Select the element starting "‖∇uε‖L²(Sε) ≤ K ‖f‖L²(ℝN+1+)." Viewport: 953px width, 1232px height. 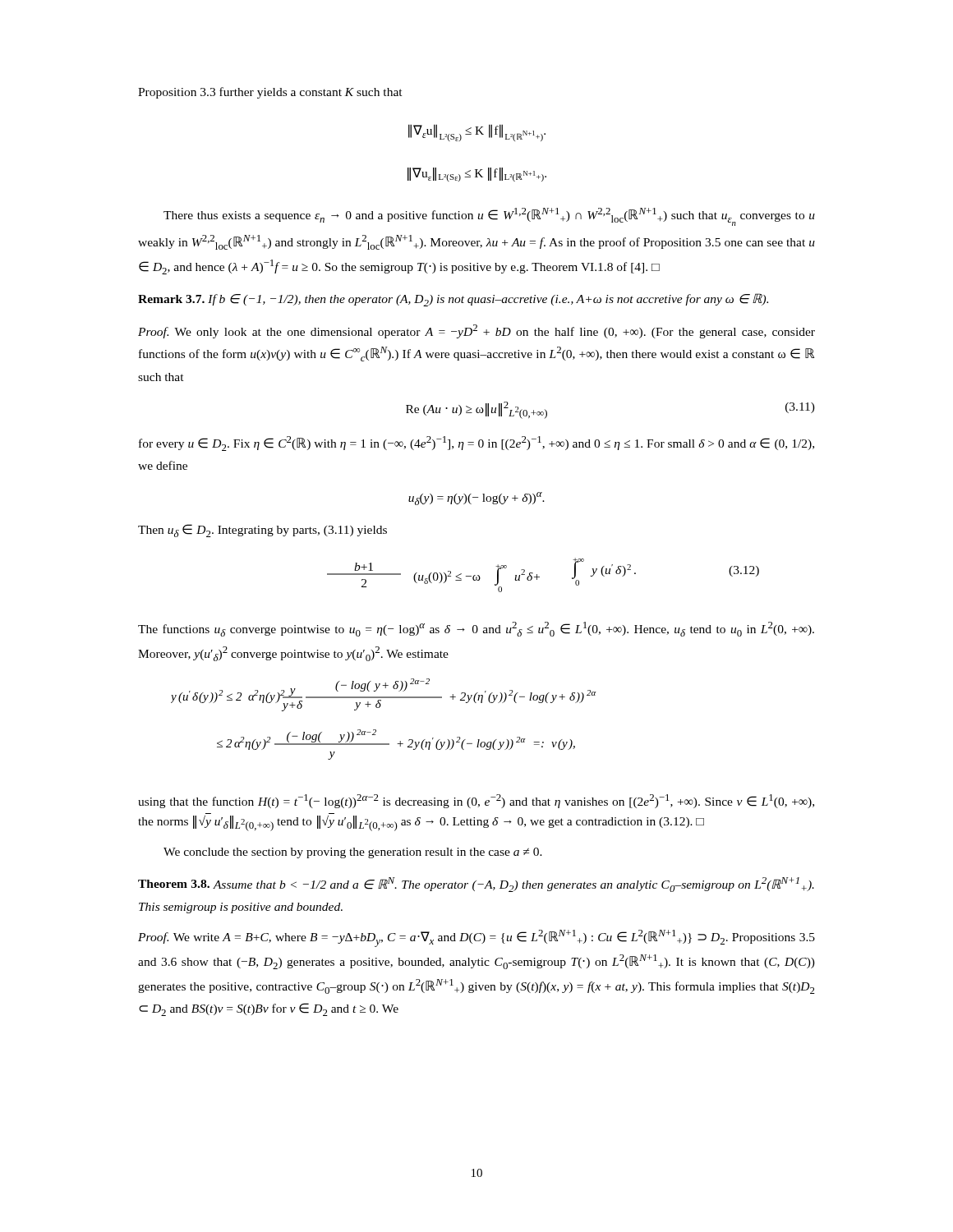[476, 172]
